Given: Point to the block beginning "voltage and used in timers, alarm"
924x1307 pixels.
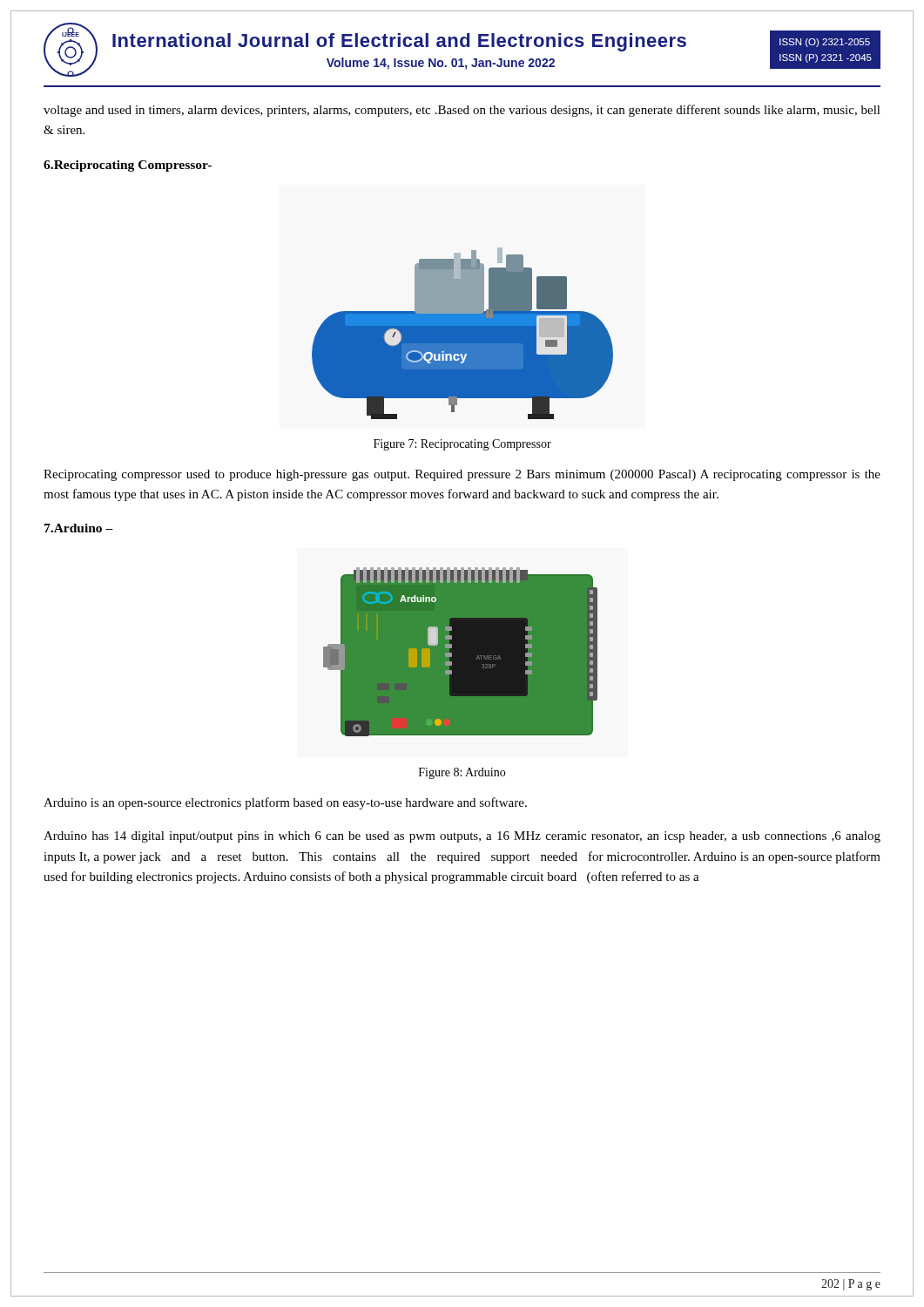Looking at the screenshot, I should tap(462, 121).
